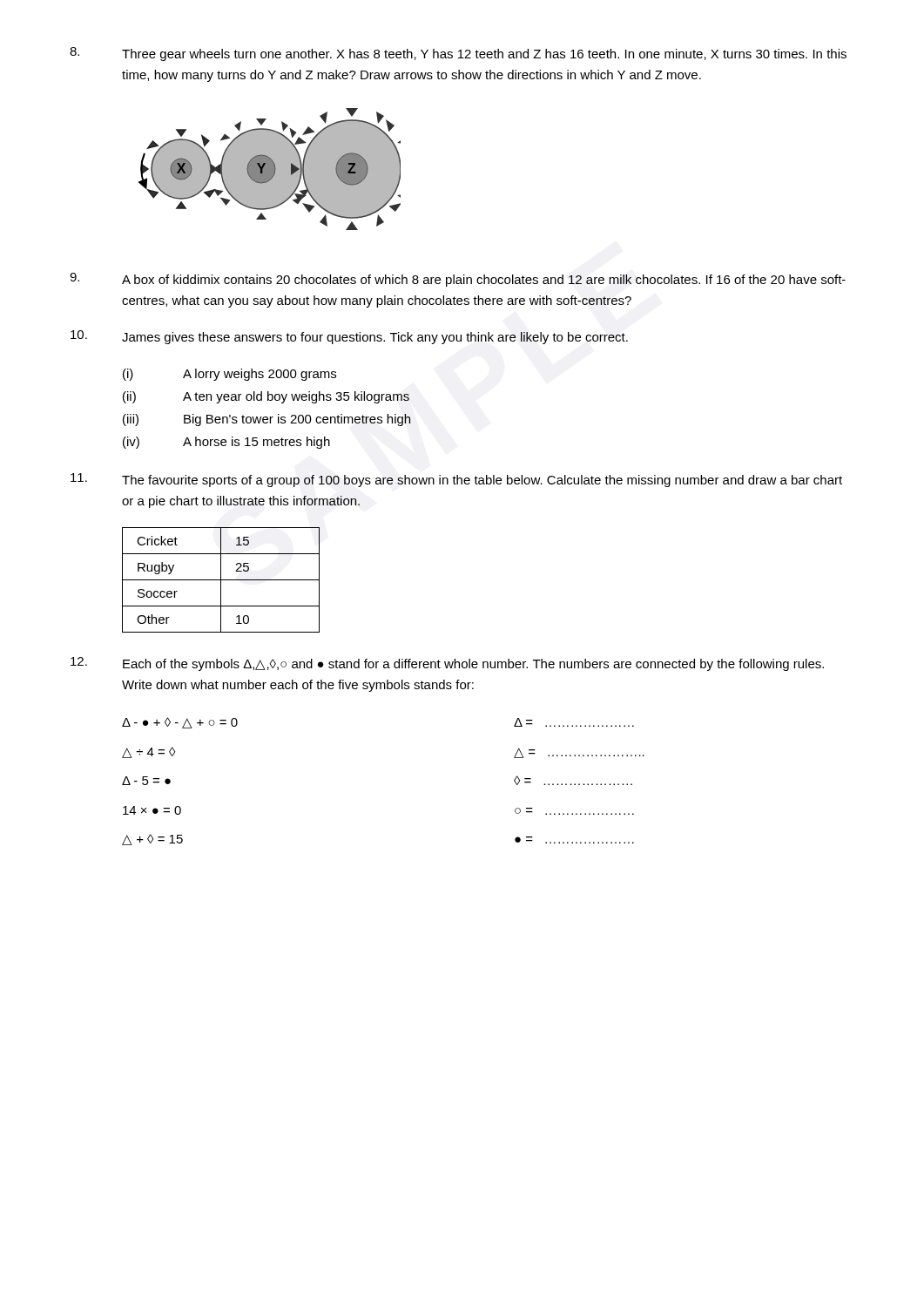Select the illustration

pos(488,172)
